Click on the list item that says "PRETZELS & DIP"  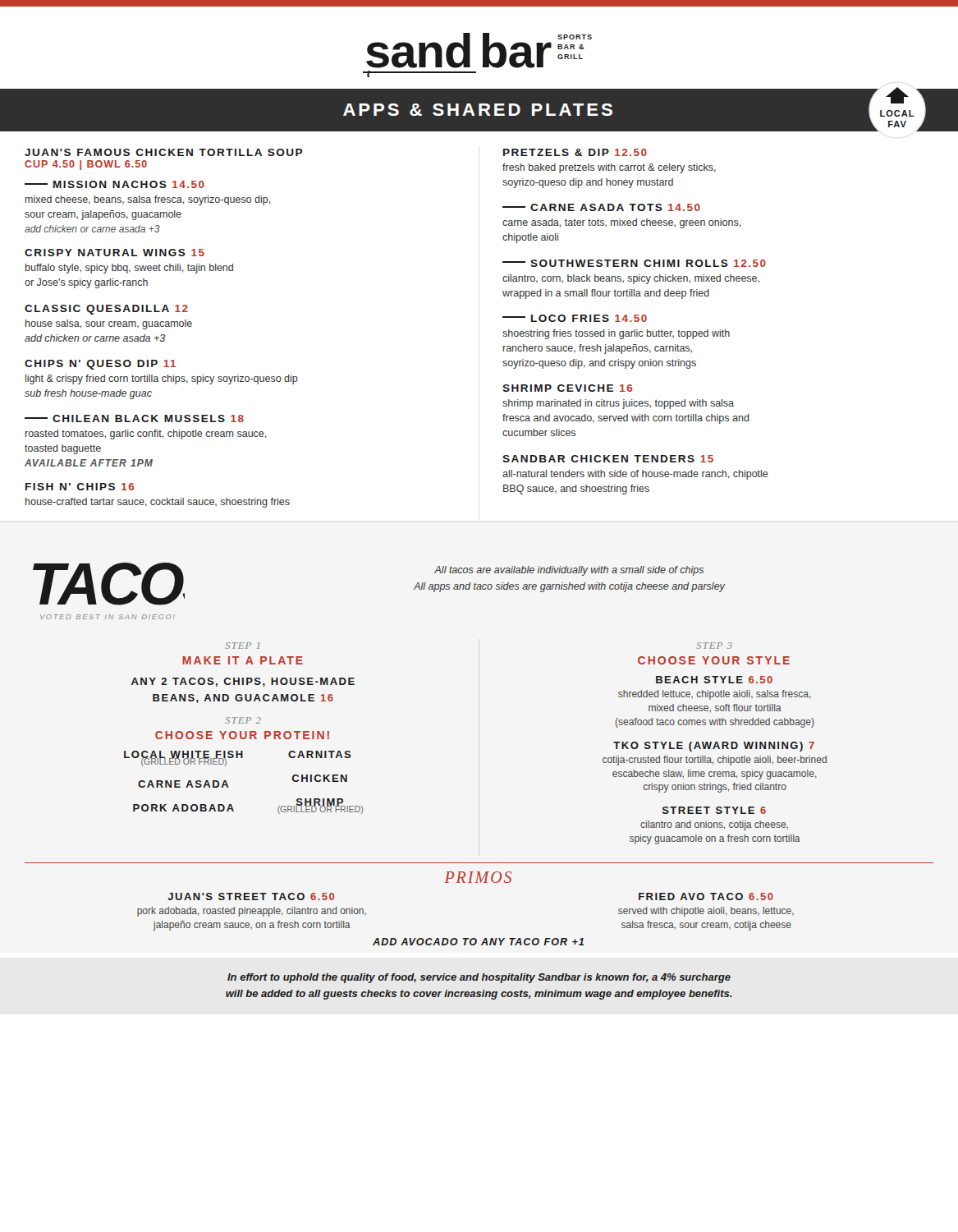click(x=718, y=168)
